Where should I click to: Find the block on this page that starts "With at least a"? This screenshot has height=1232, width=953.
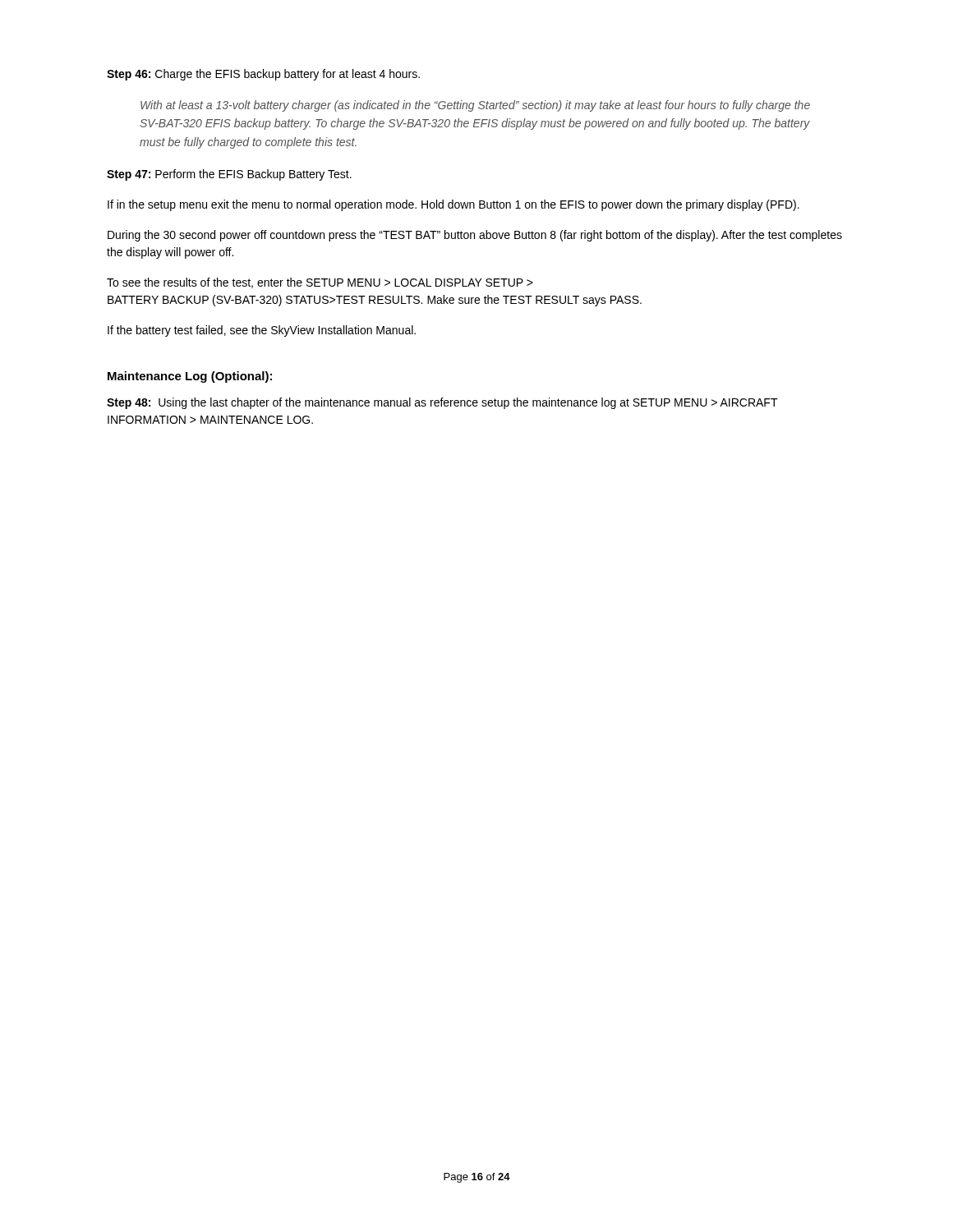click(x=475, y=124)
